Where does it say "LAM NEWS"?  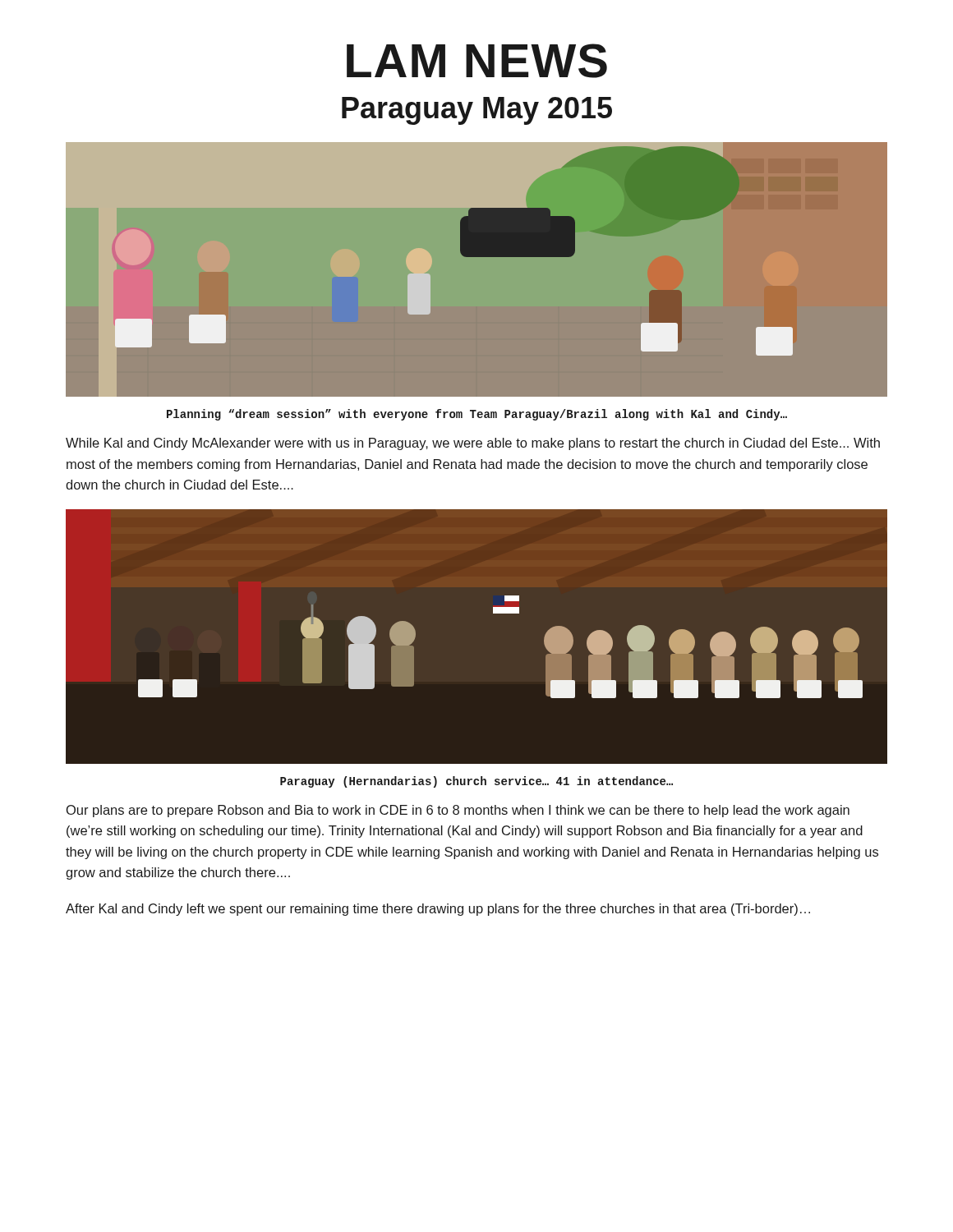(476, 60)
